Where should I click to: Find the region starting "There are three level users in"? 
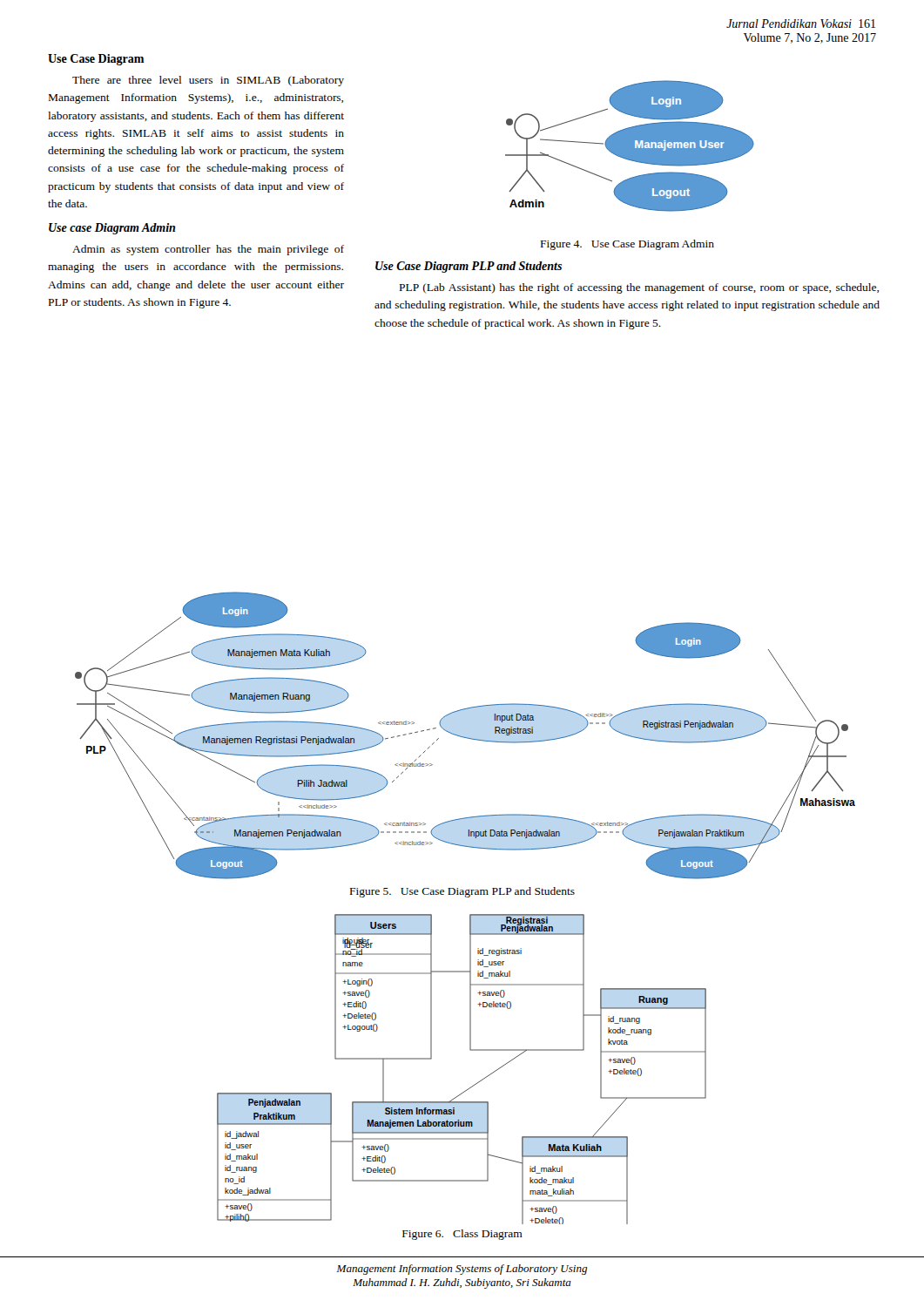196,142
